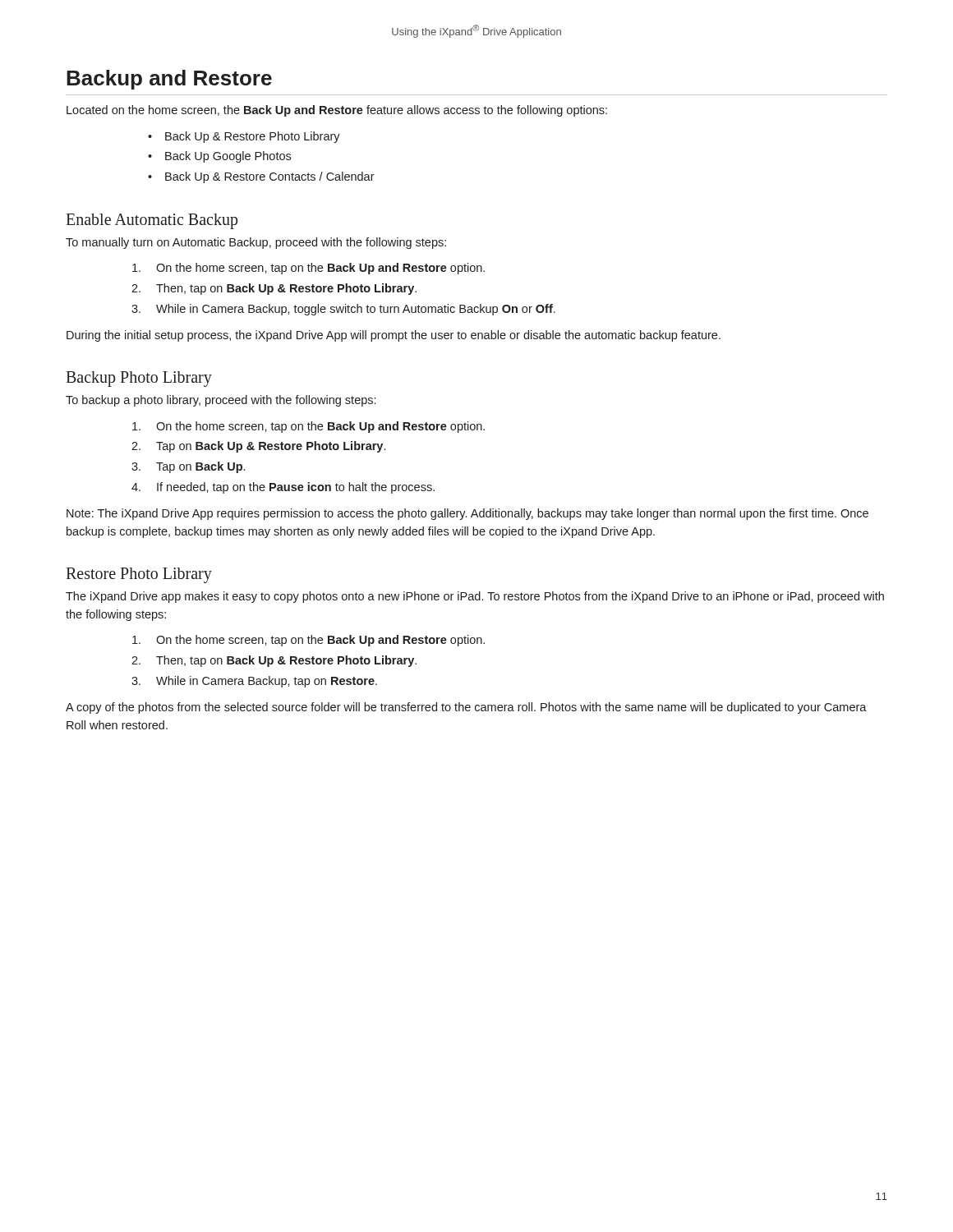Navigate to the passage starting "Backup and Restore"

pos(169,78)
